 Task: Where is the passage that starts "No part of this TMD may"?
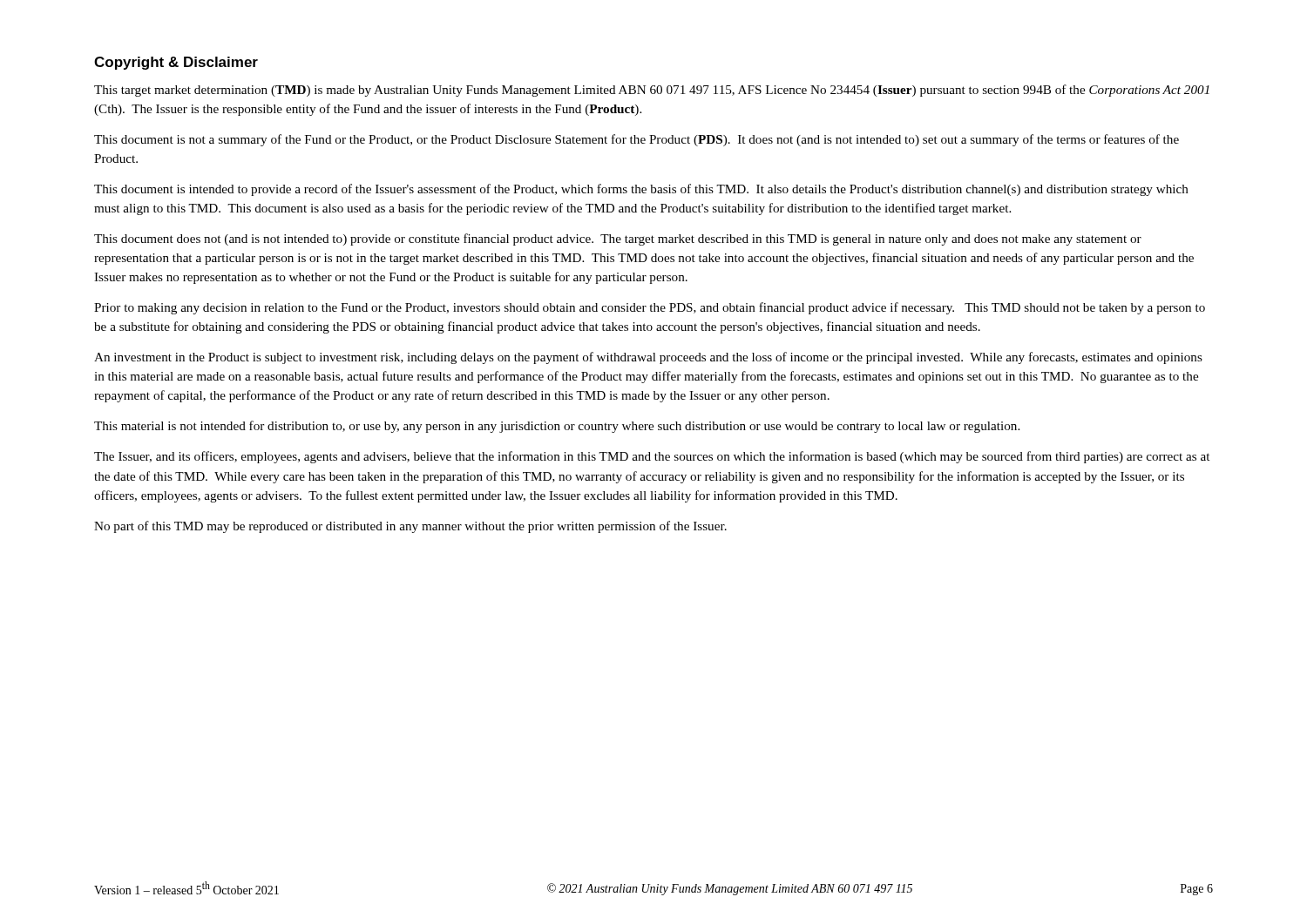(x=411, y=525)
